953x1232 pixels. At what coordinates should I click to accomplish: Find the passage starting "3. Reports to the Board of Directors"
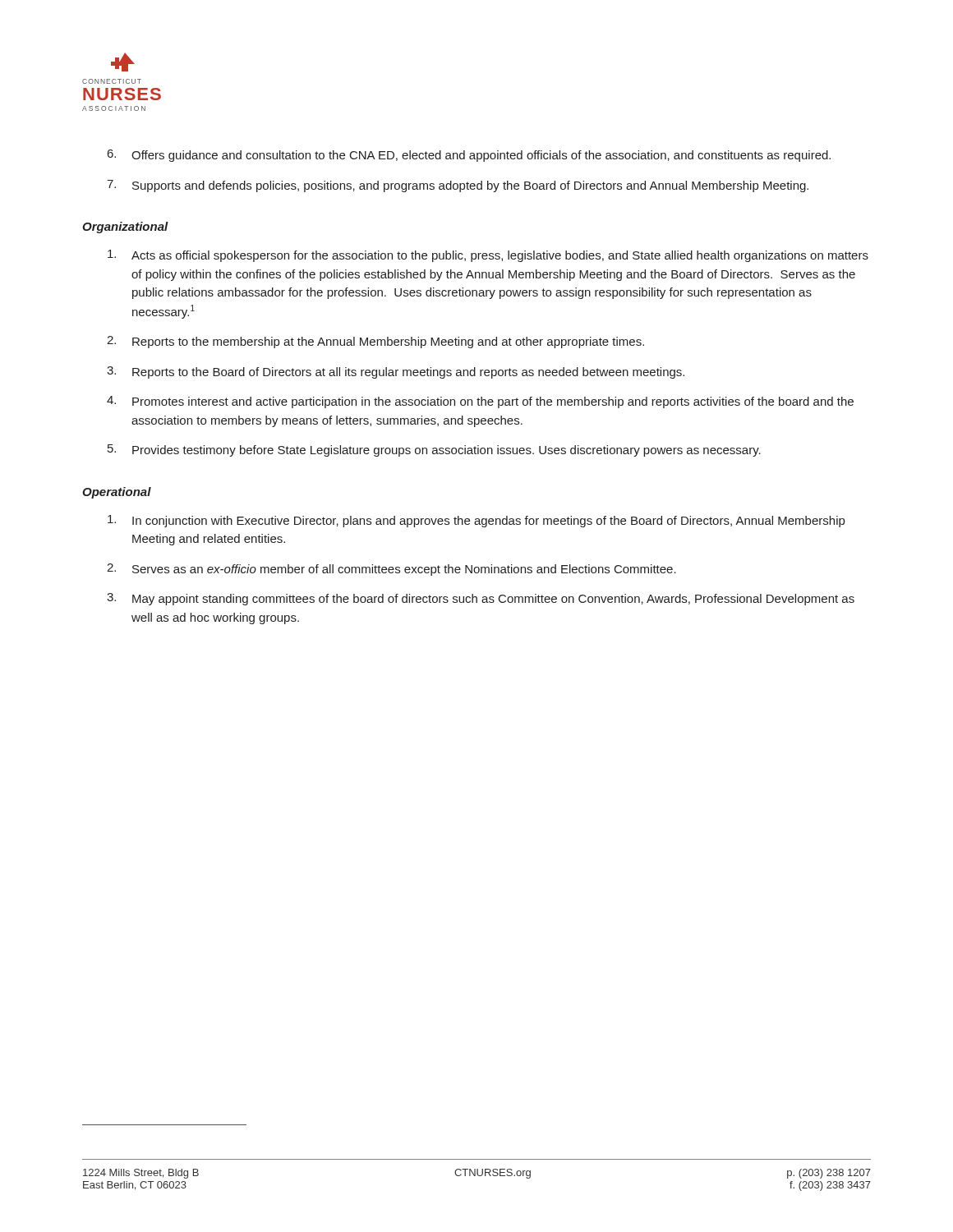489,372
